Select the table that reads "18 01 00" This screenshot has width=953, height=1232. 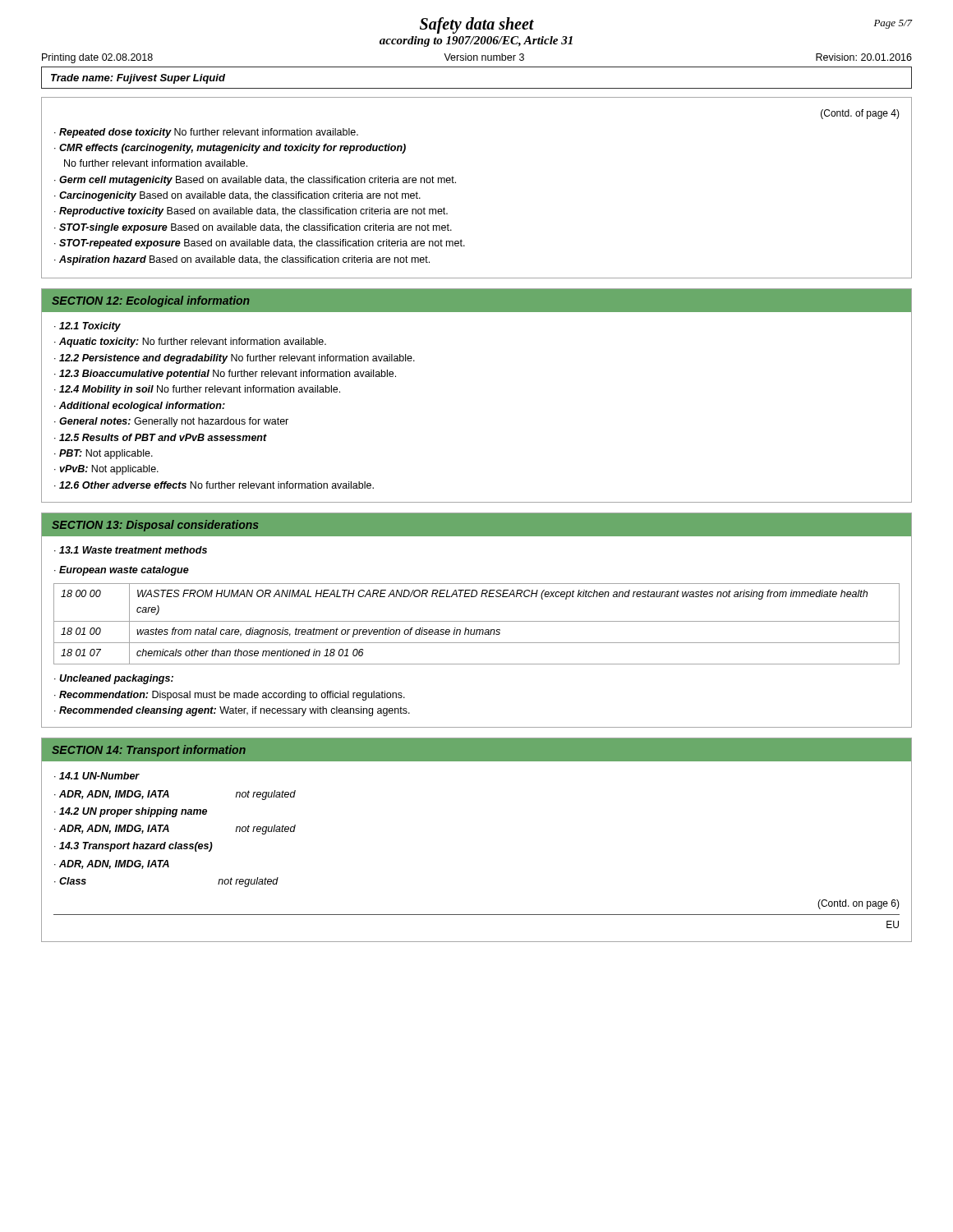coord(476,624)
